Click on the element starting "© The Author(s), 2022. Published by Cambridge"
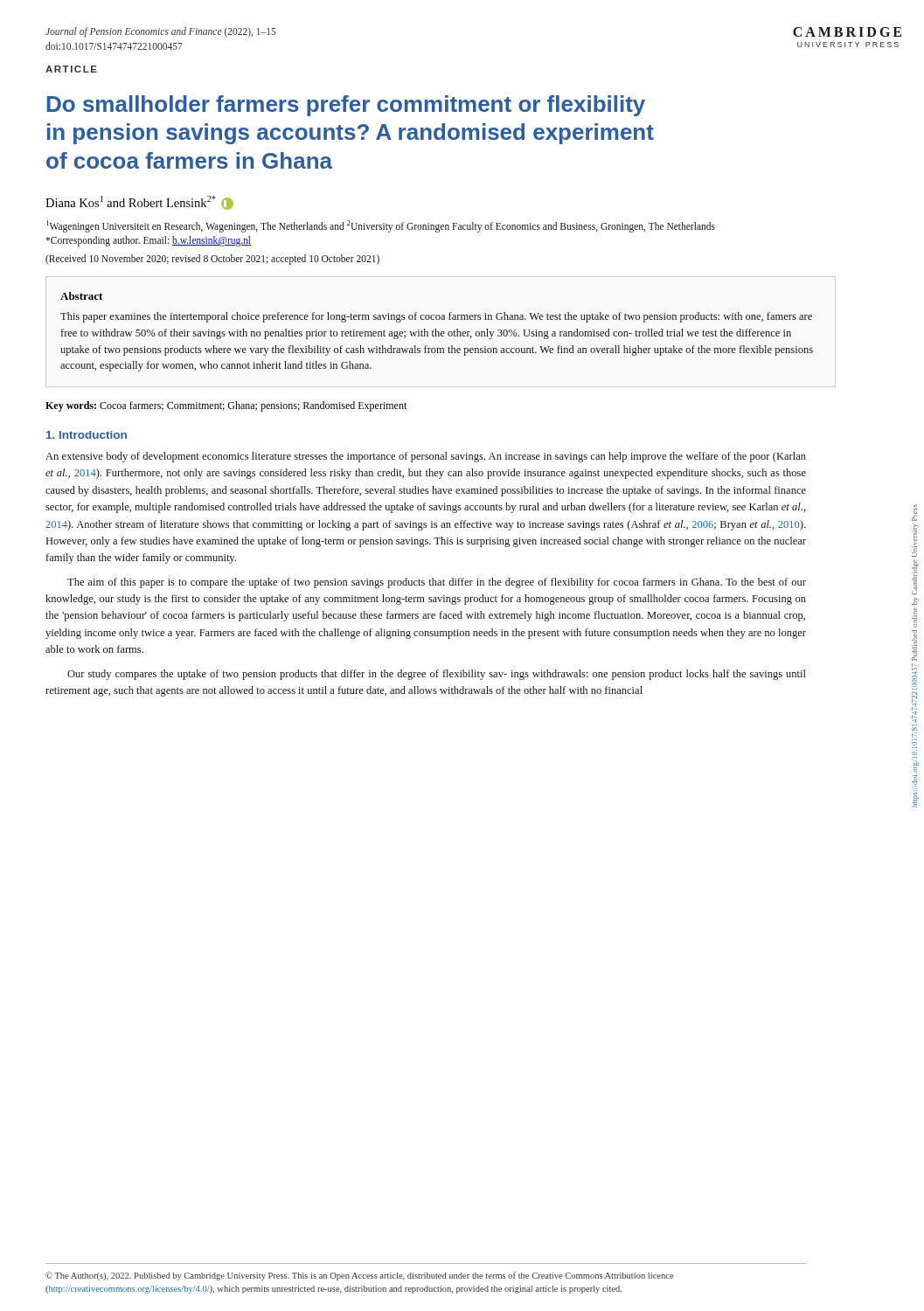The width and height of the screenshot is (924, 1311). point(360,1282)
